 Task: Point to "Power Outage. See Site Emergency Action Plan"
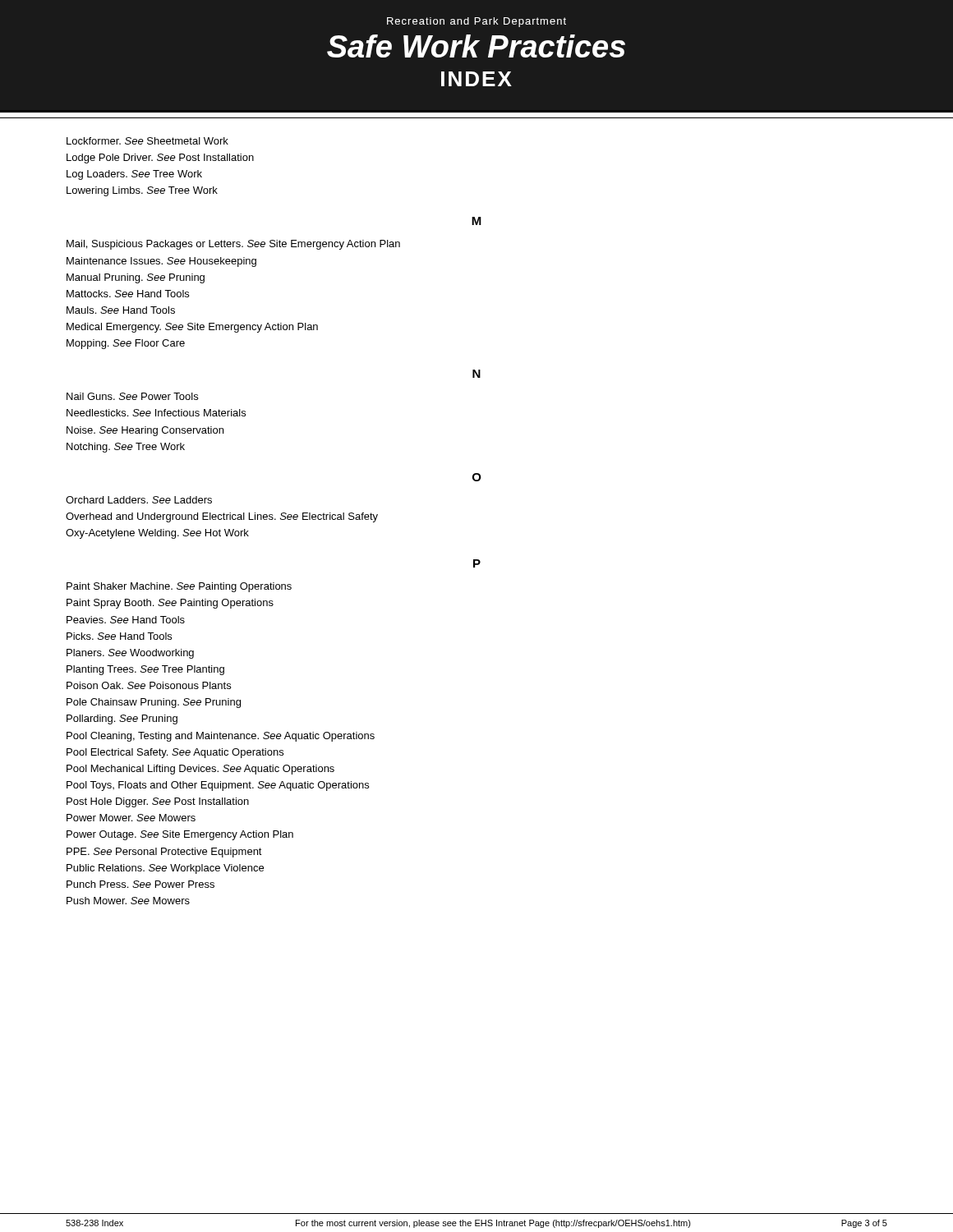180,834
